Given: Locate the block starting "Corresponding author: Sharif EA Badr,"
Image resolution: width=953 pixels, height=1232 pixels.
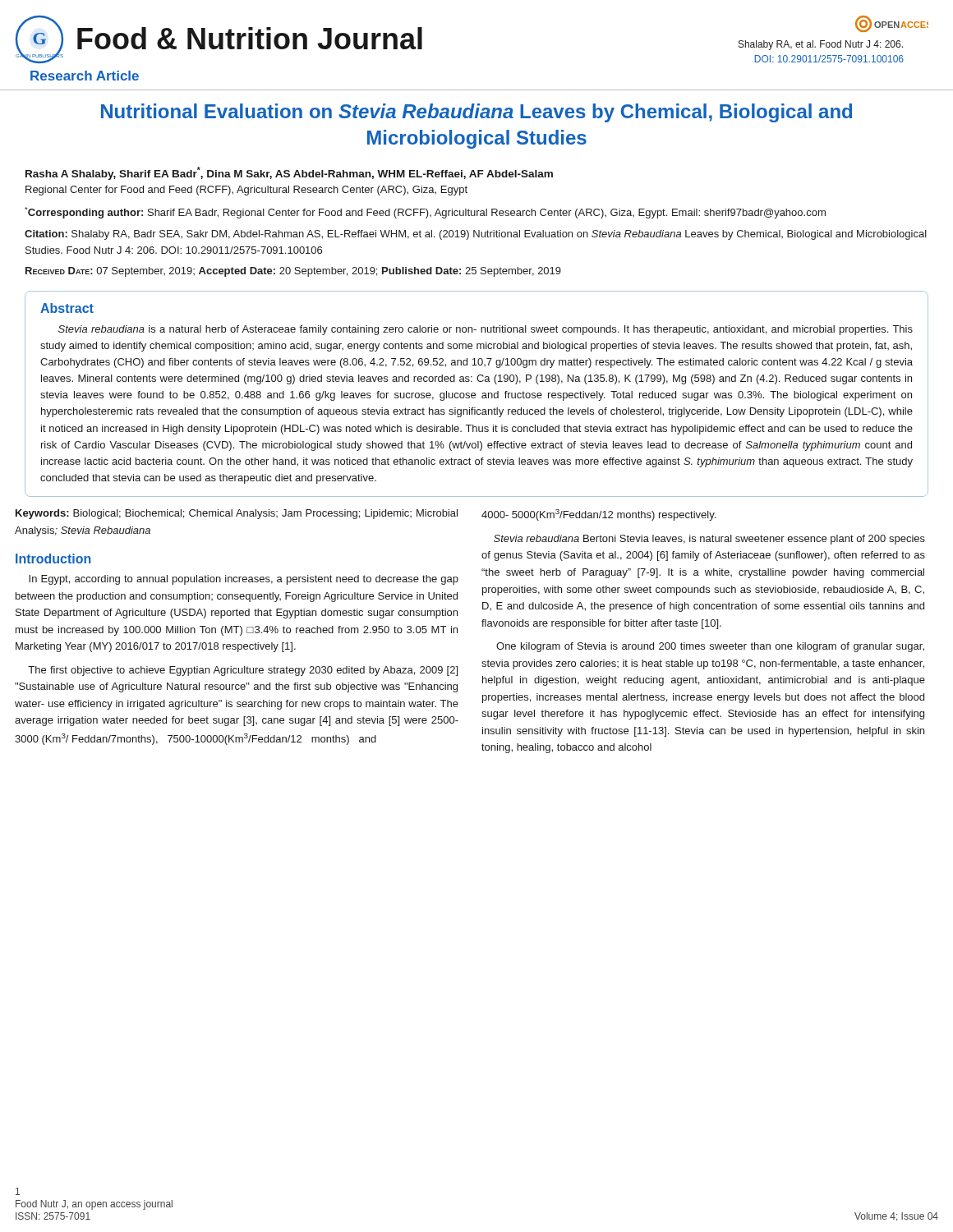Looking at the screenshot, I should (425, 212).
